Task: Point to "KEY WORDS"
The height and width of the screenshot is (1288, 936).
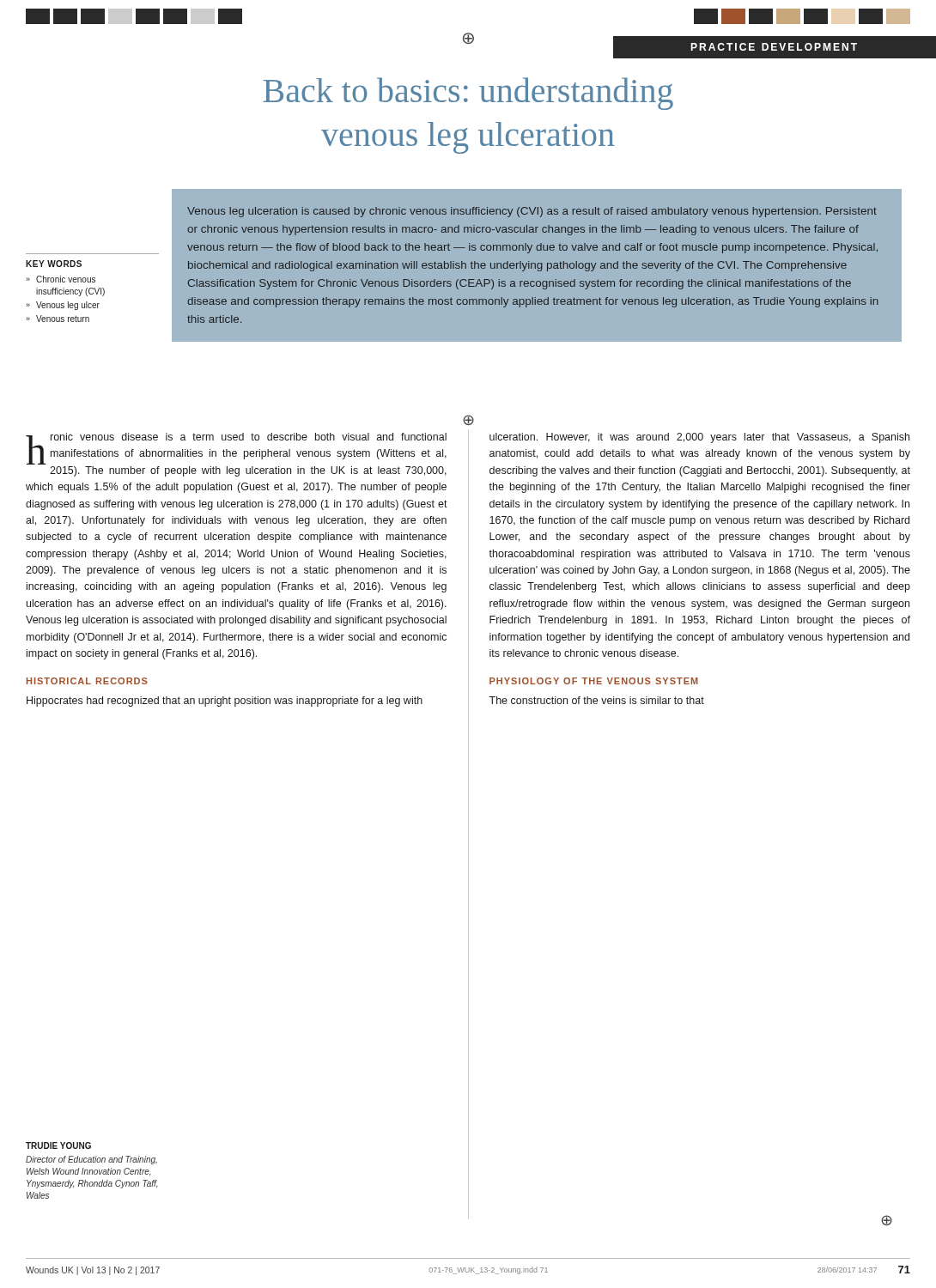Action: [x=54, y=264]
